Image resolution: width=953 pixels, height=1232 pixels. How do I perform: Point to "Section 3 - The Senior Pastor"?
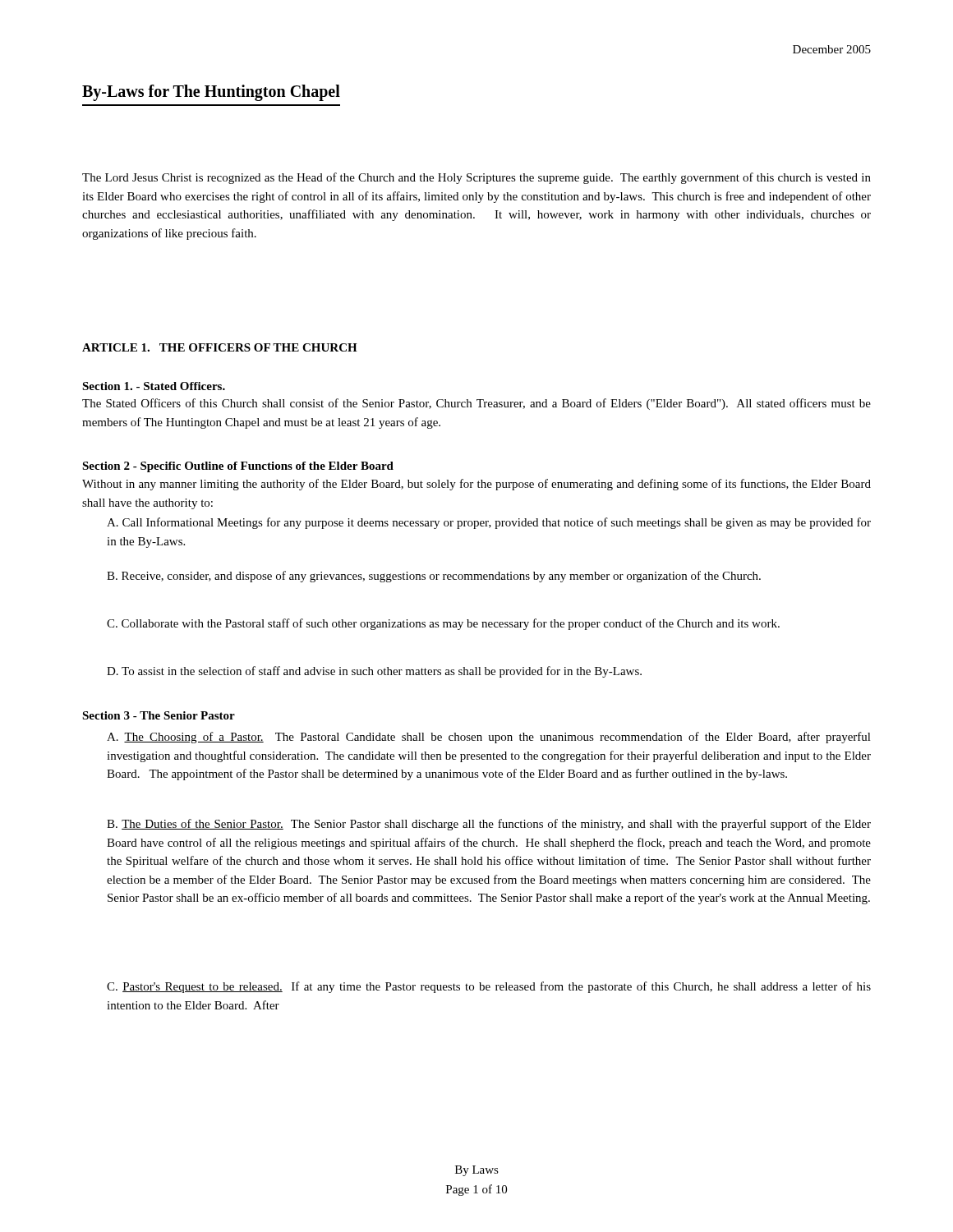coord(158,715)
